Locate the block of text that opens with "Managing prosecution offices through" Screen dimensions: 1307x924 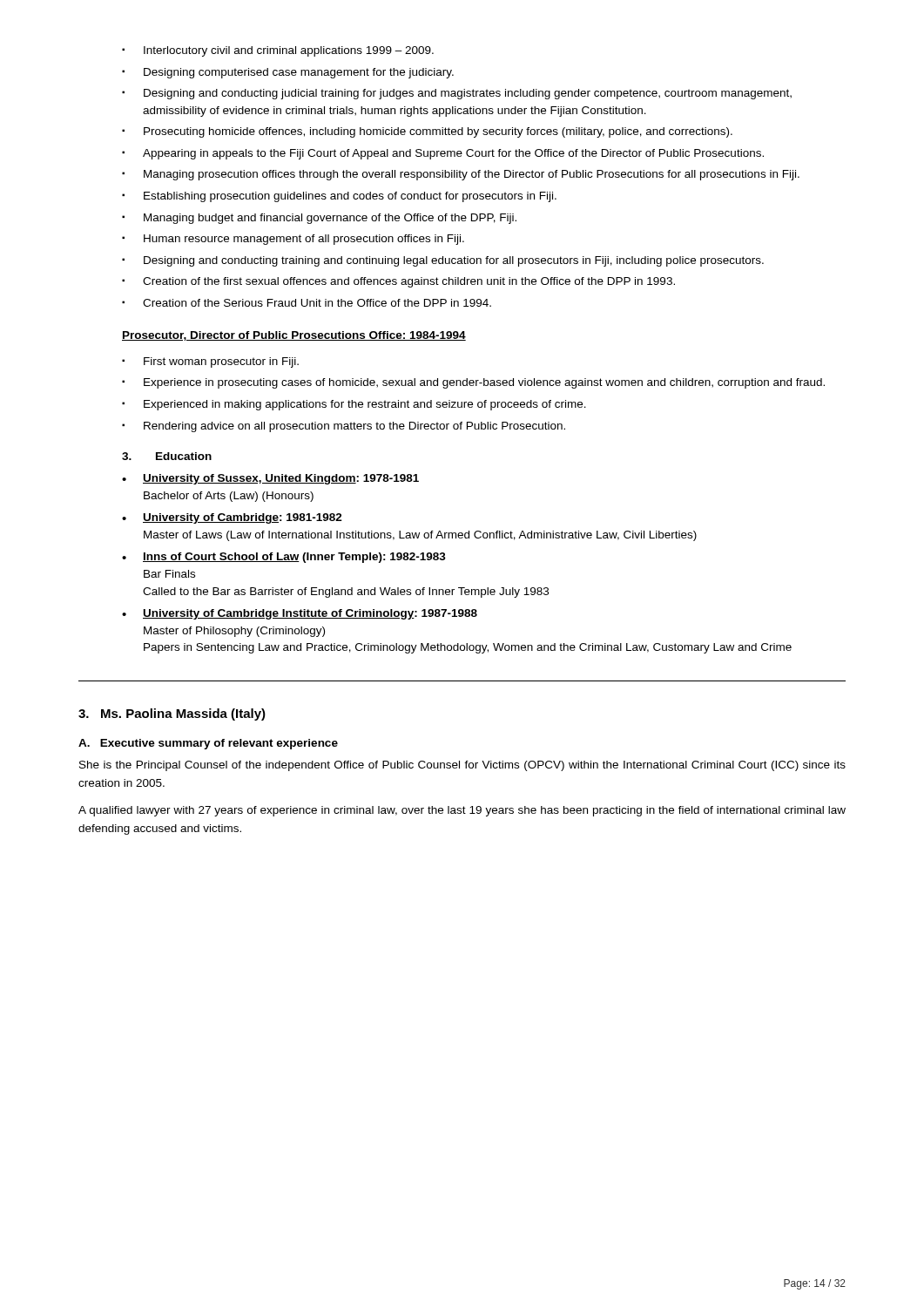[471, 174]
